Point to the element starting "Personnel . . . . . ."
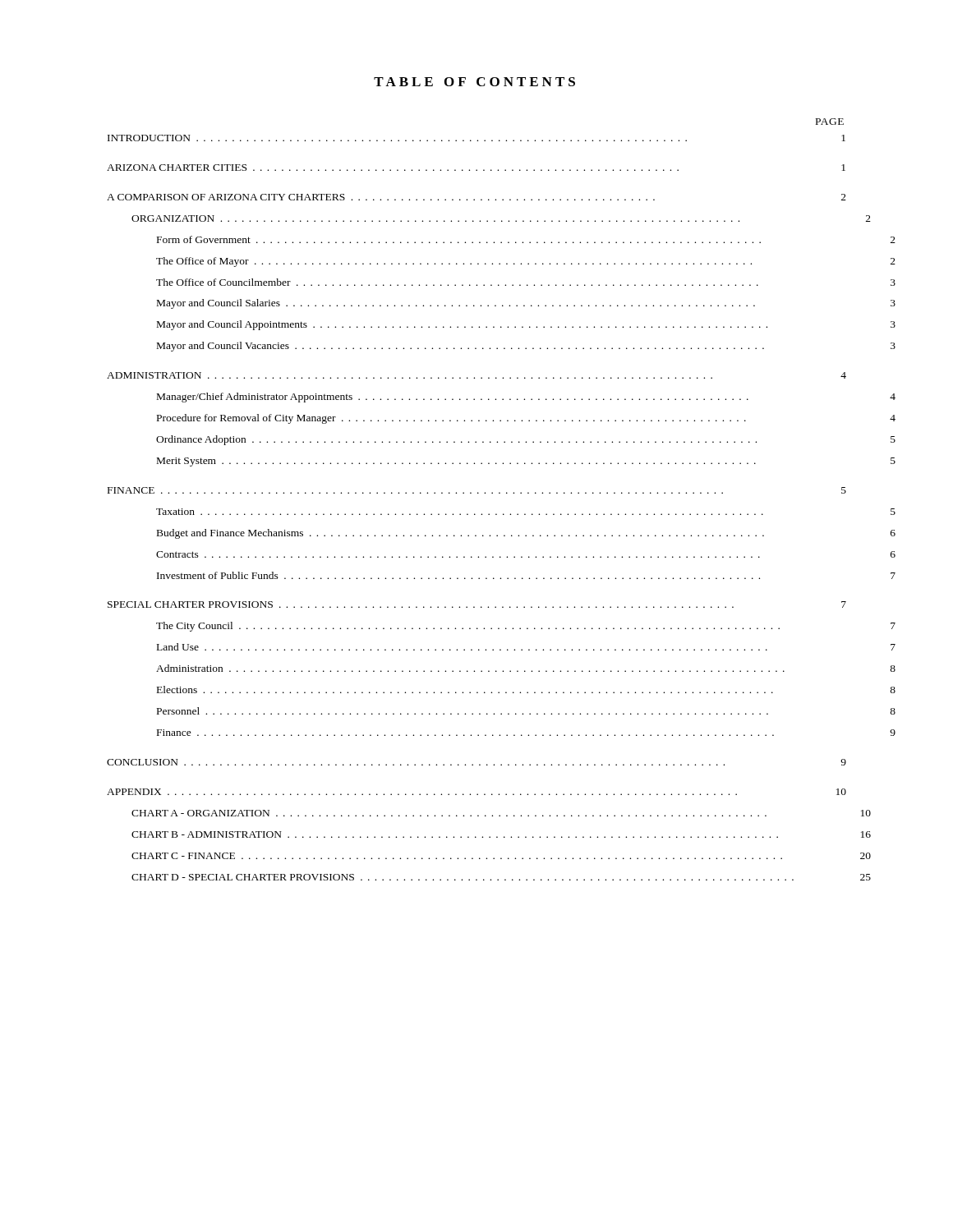 pyautogui.click(x=526, y=712)
